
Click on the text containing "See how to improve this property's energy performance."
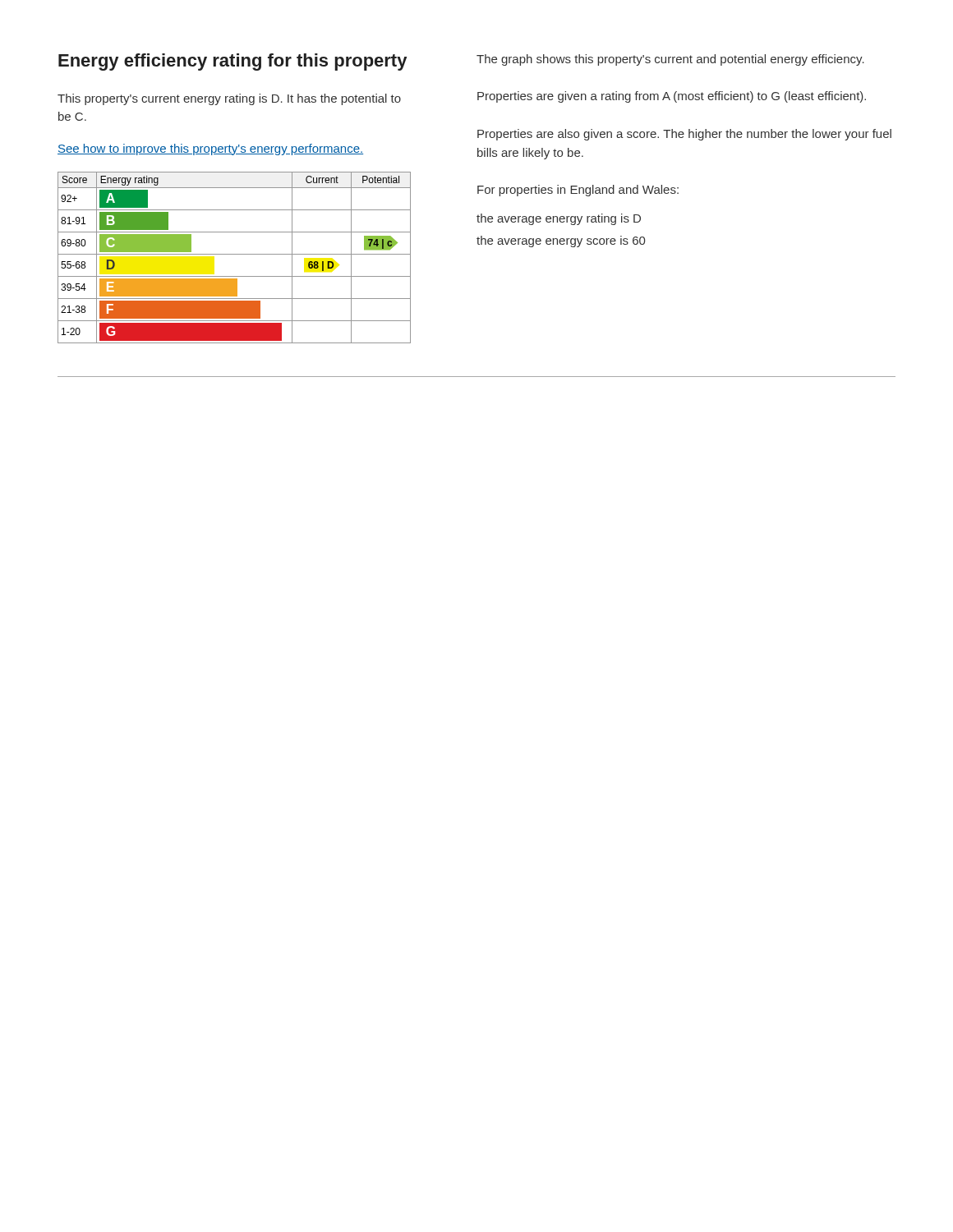[210, 148]
